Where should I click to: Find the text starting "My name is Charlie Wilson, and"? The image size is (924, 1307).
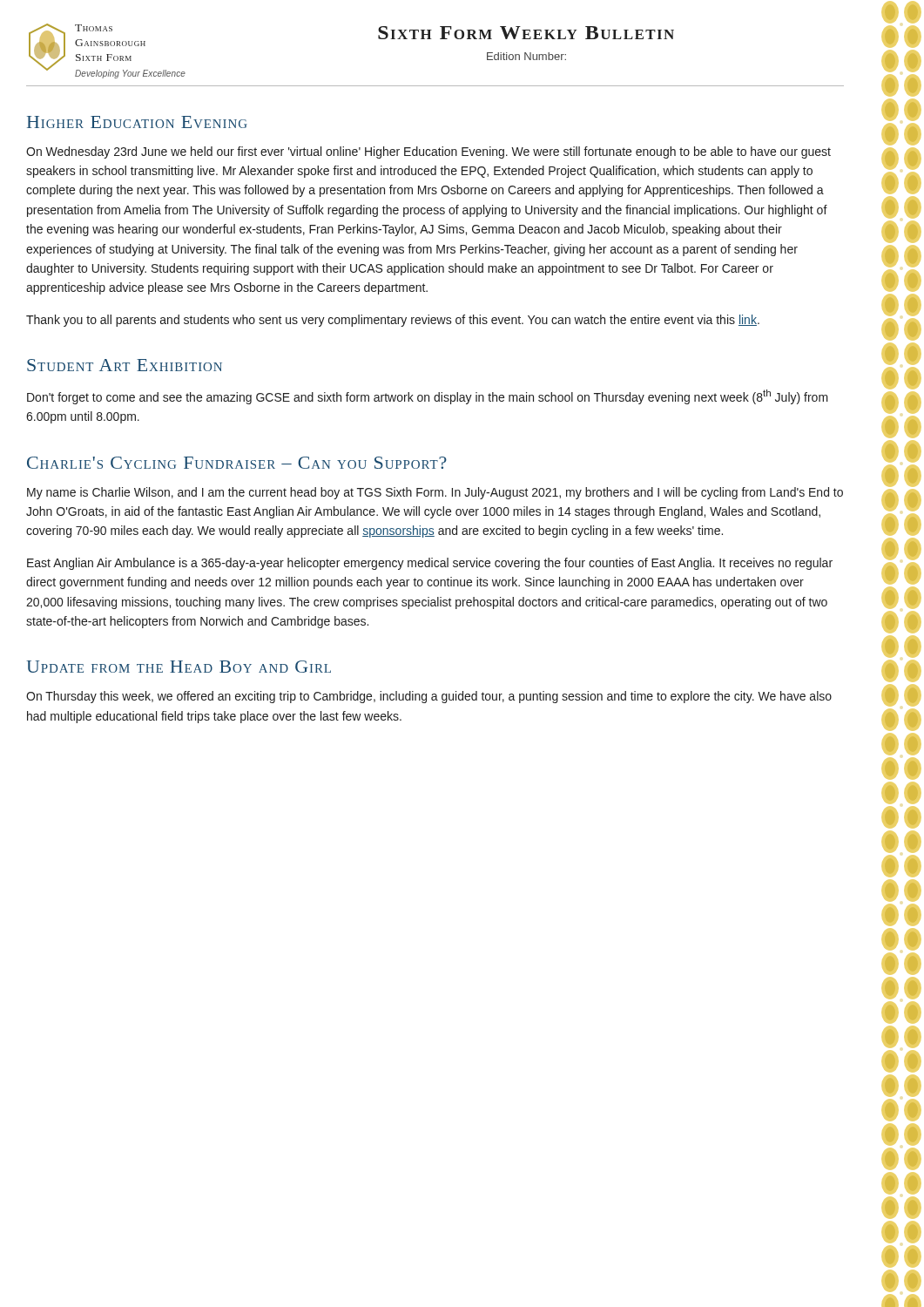pyautogui.click(x=435, y=511)
